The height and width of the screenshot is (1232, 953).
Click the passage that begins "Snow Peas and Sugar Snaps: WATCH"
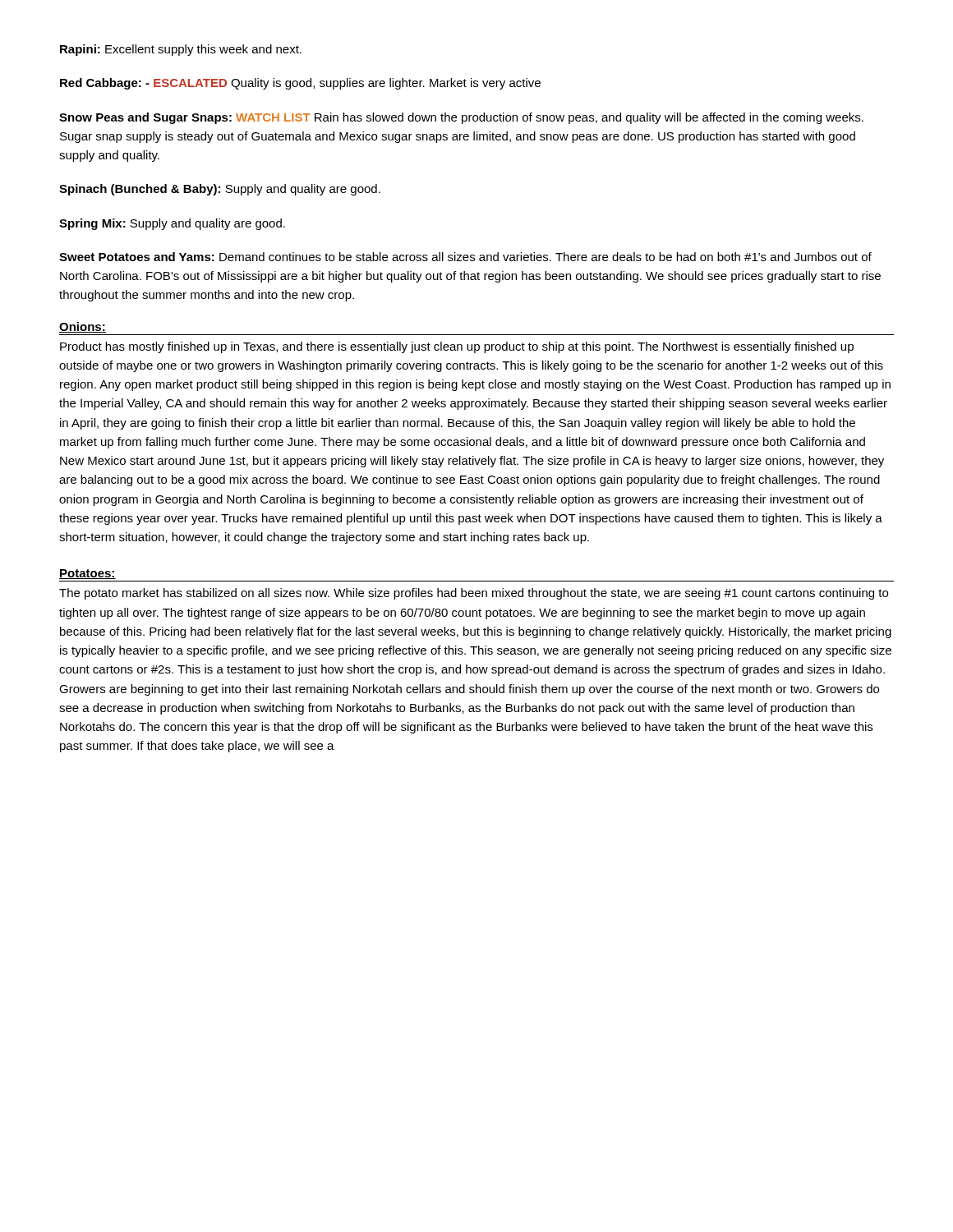476,136
